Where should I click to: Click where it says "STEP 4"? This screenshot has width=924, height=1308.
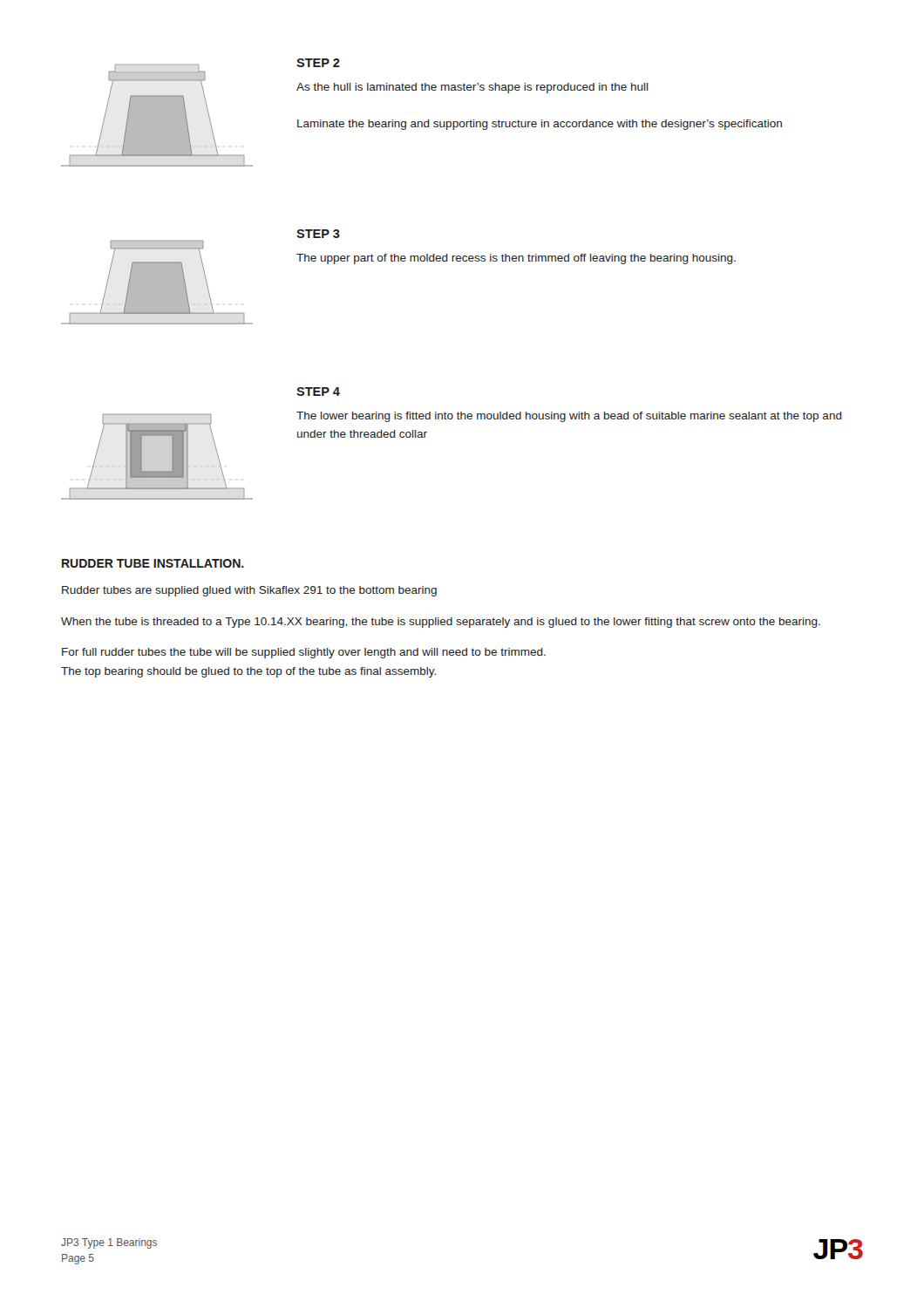point(318,392)
